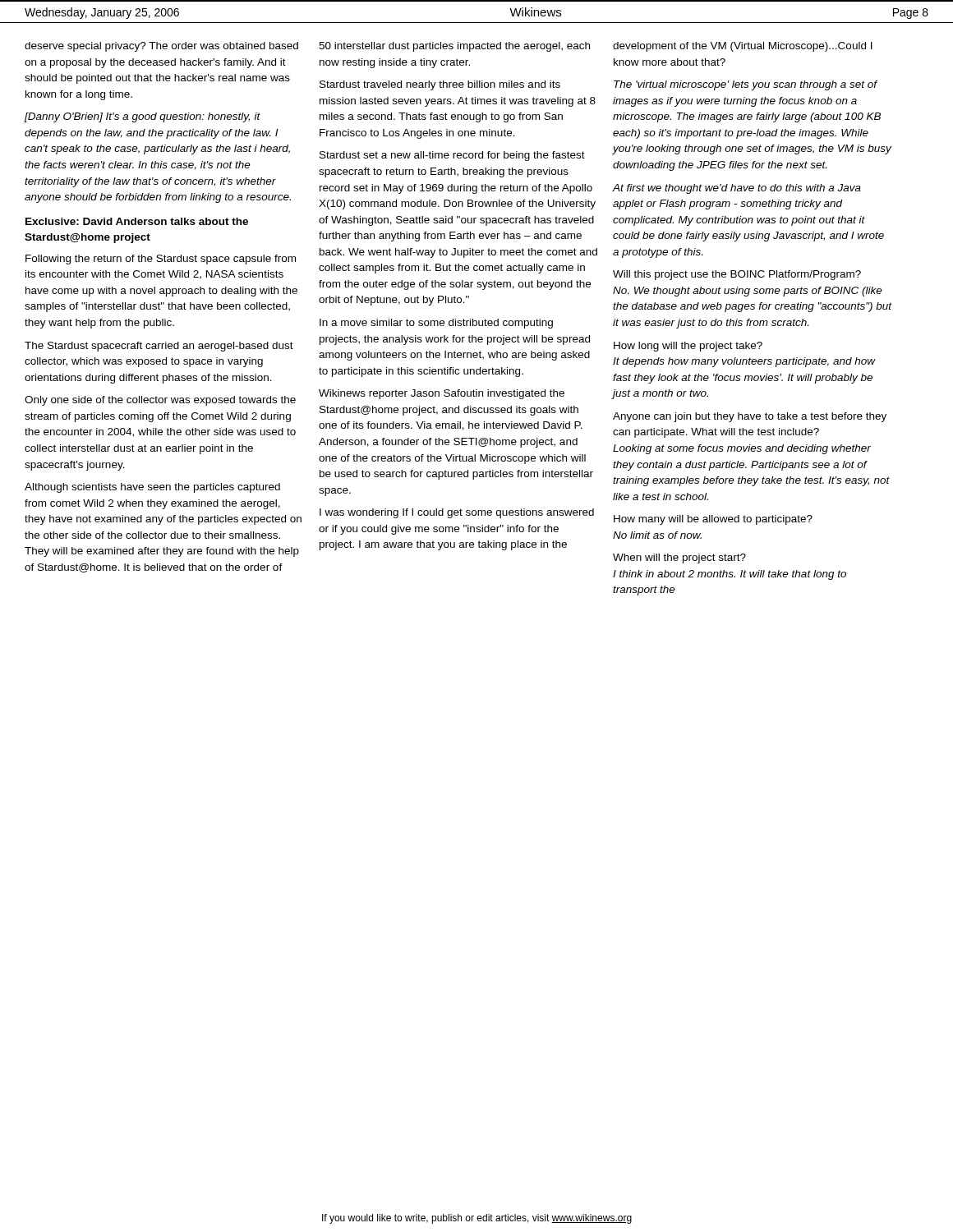Screen dimensions: 1232x953
Task: Navigate to the block starting "Although scientists have seen the"
Action: [164, 527]
